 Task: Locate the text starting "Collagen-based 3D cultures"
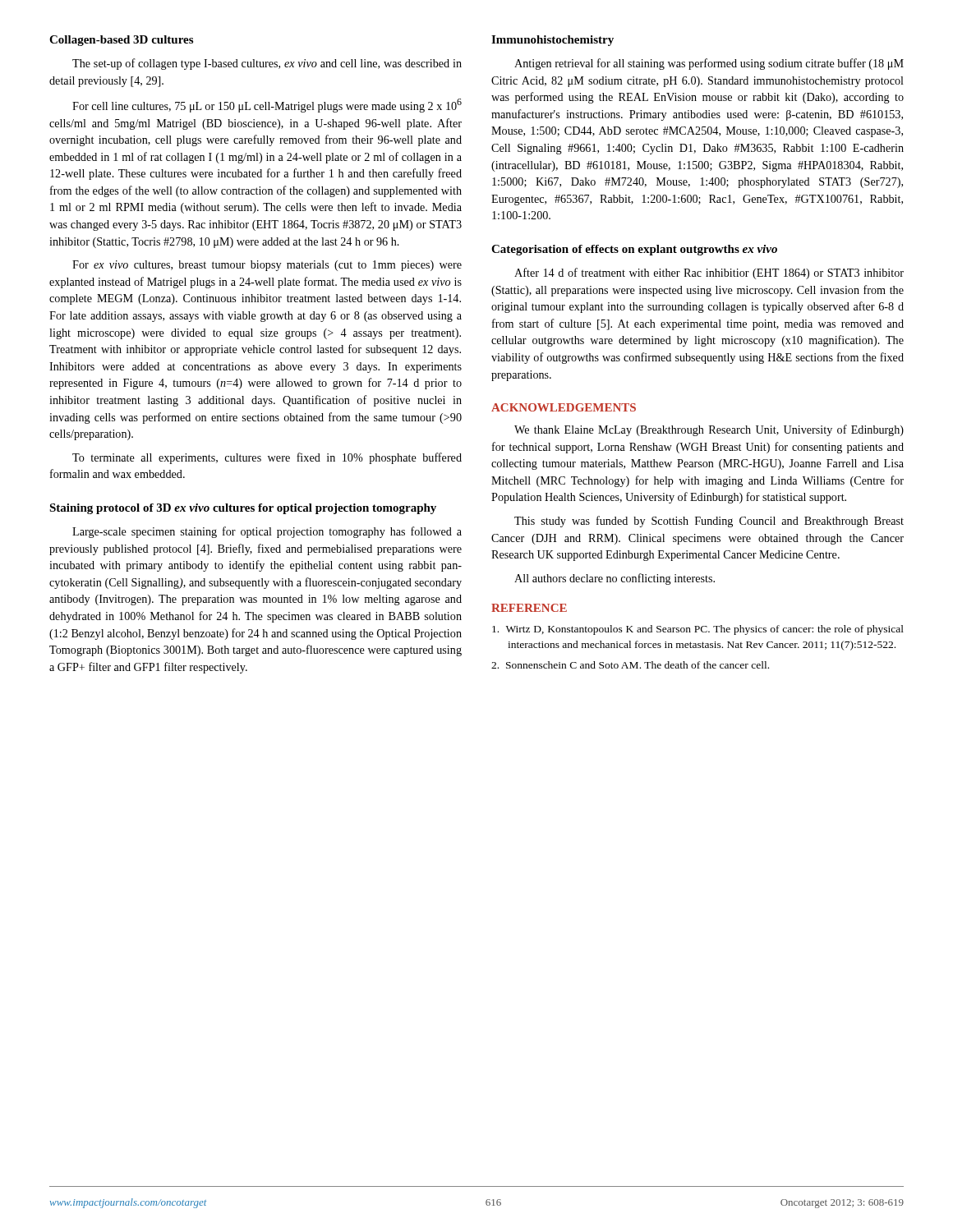121,39
